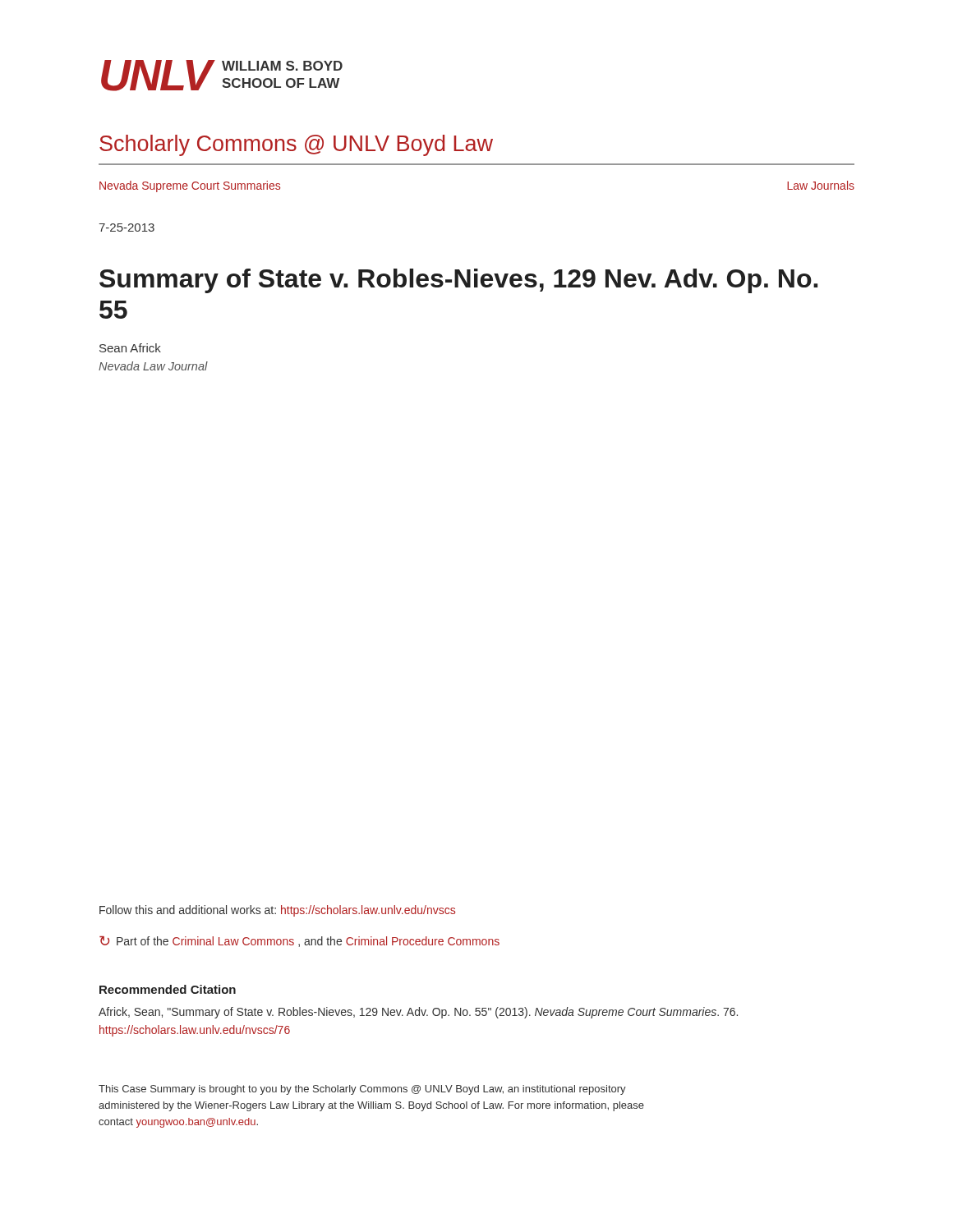Image resolution: width=953 pixels, height=1232 pixels.
Task: Find the block on this page that starts "Follow this and"
Action: 277,911
